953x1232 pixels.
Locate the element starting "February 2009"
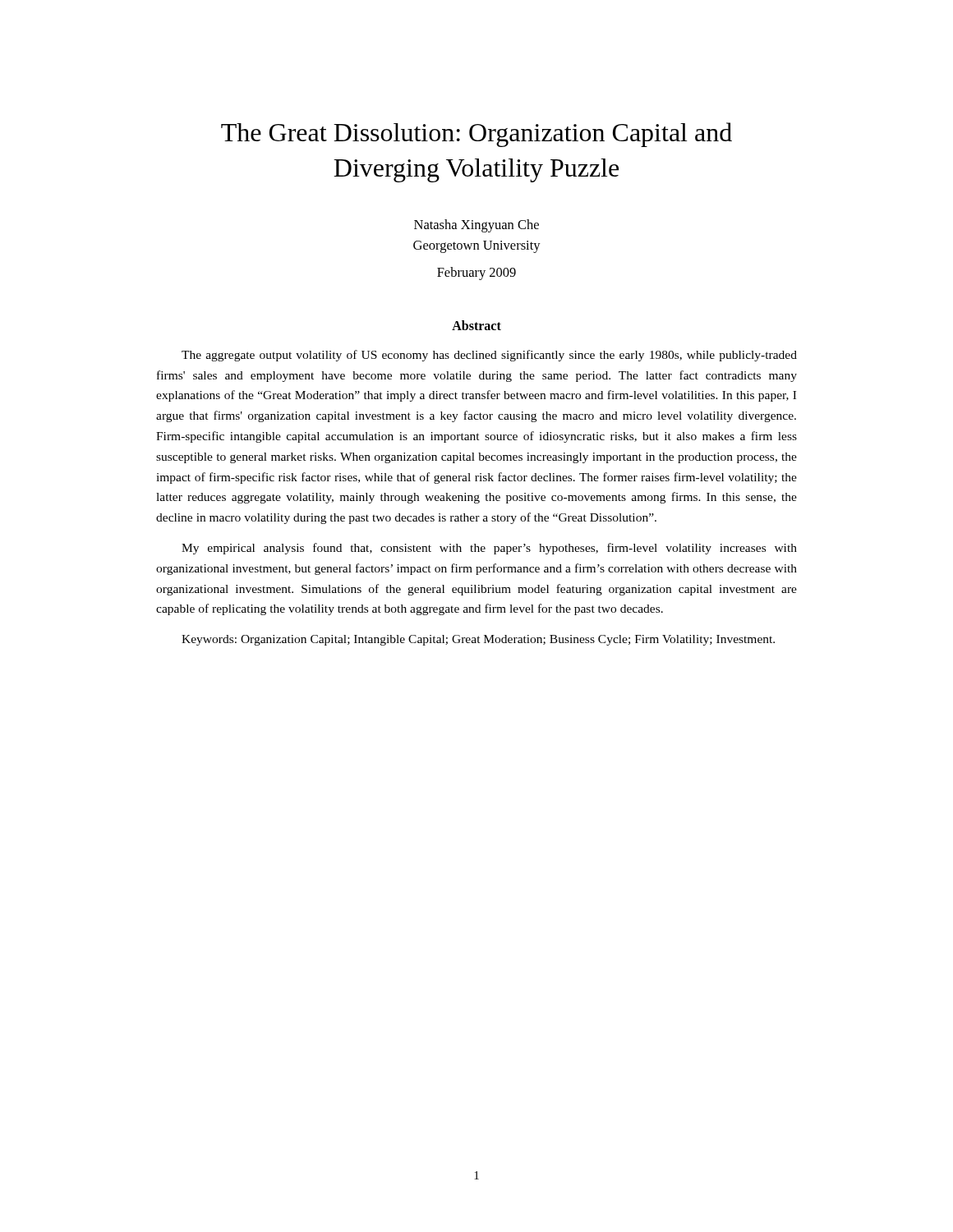point(476,273)
